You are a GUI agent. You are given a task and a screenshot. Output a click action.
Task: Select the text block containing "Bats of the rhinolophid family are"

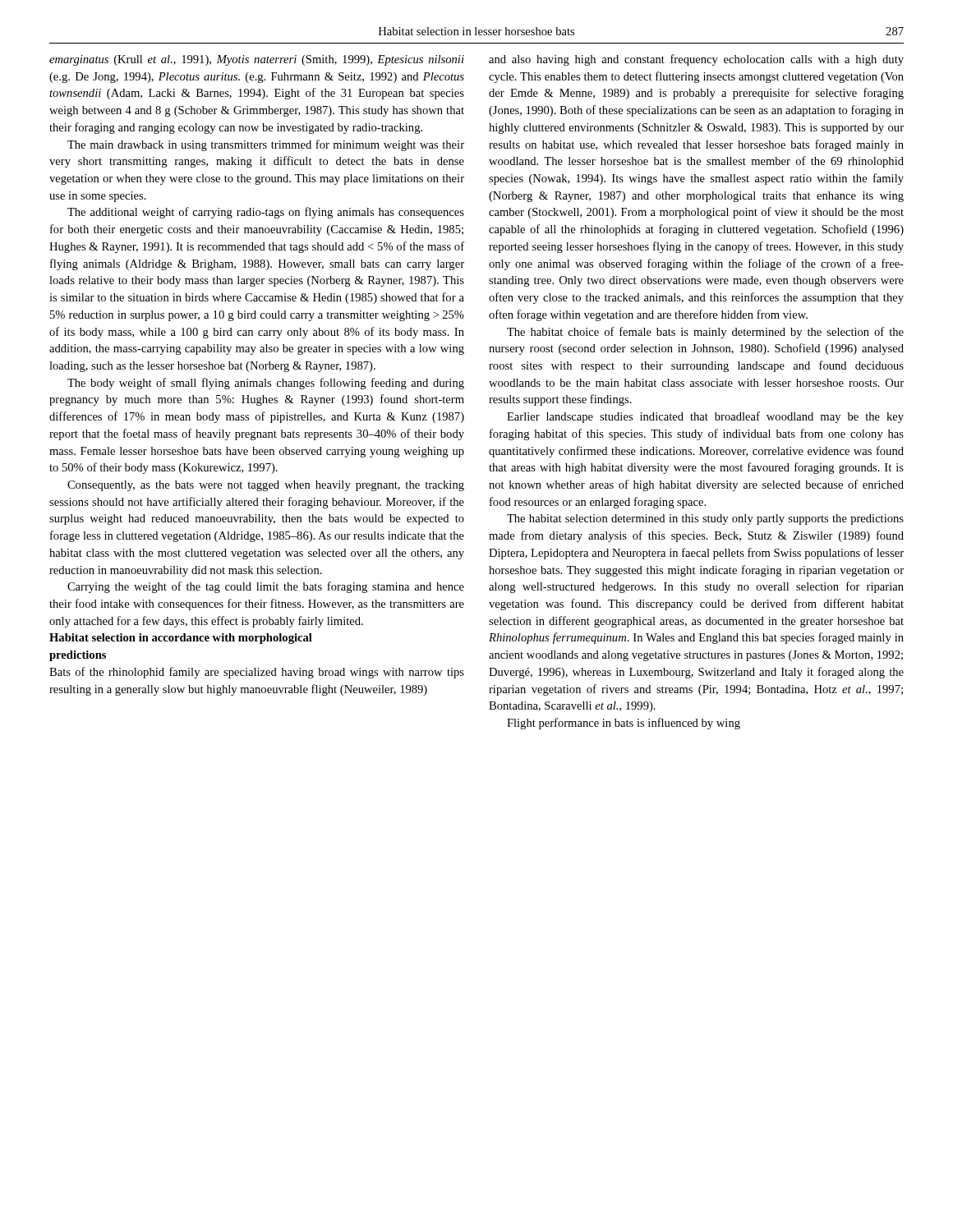(x=257, y=681)
